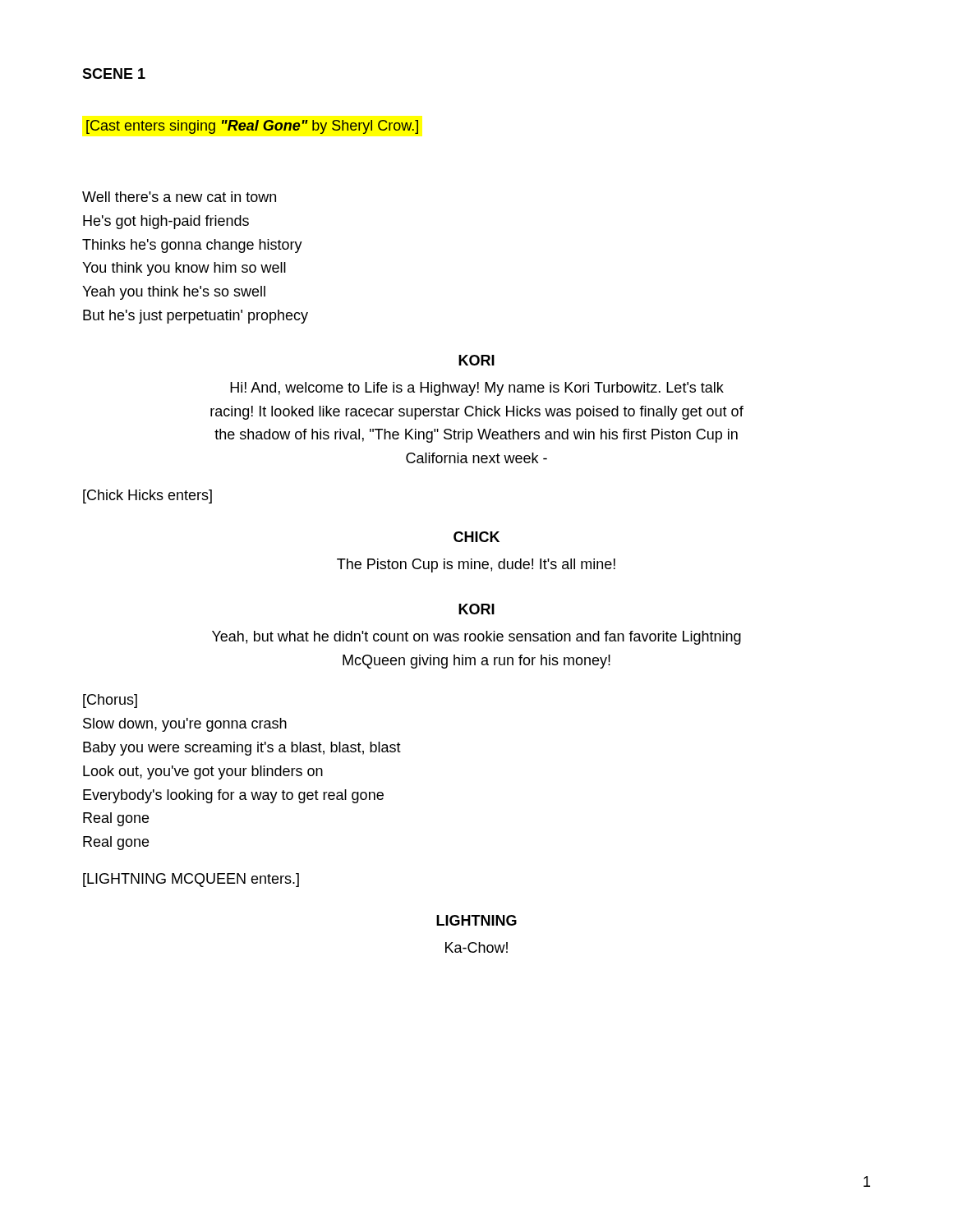Find the block on this page that starts "Well there's a new cat in town He's"
The height and width of the screenshot is (1232, 953).
pyautogui.click(x=179, y=197)
